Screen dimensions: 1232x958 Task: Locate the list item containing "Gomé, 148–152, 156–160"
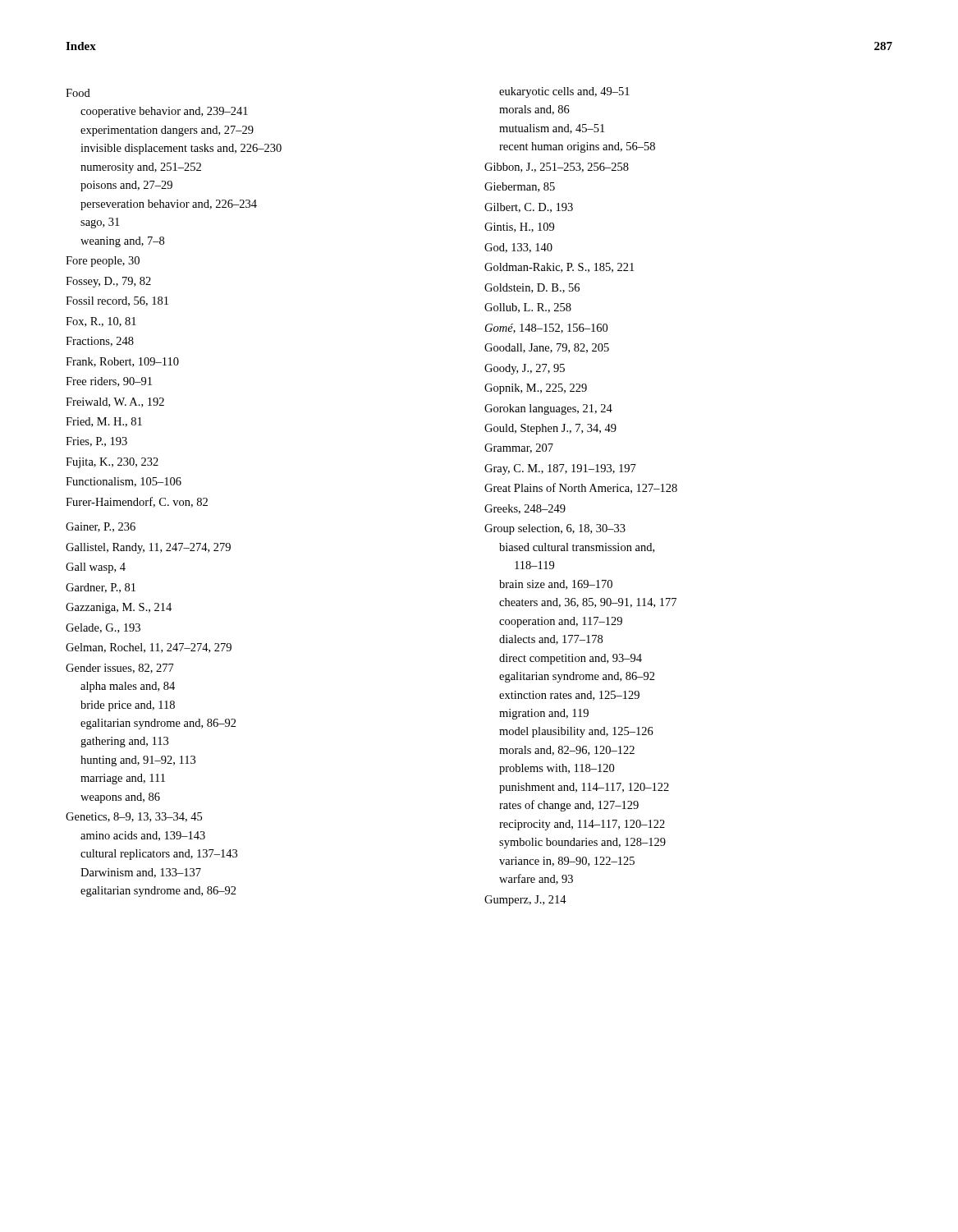click(546, 327)
